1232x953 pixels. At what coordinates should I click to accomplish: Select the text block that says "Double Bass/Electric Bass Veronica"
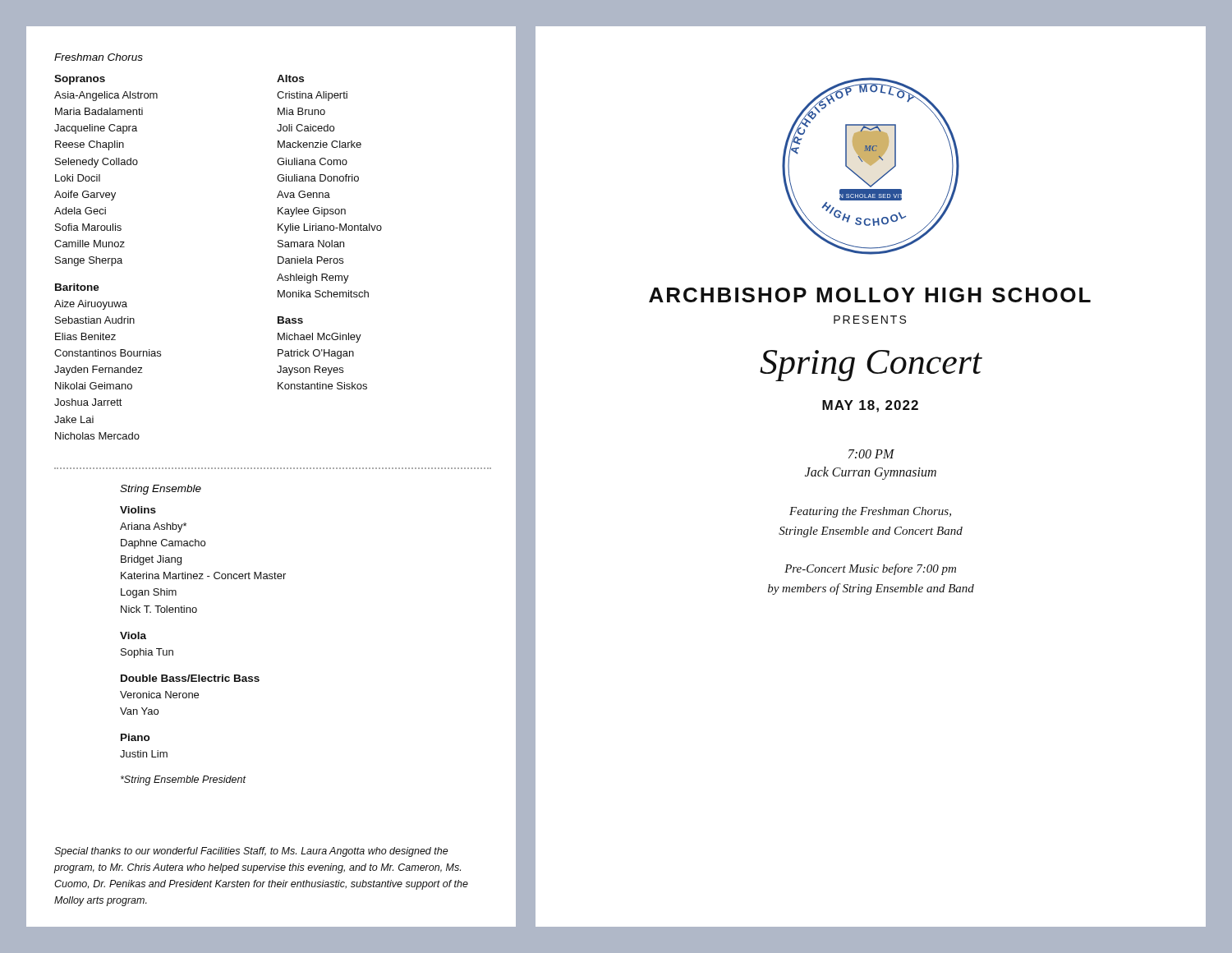[190, 678]
